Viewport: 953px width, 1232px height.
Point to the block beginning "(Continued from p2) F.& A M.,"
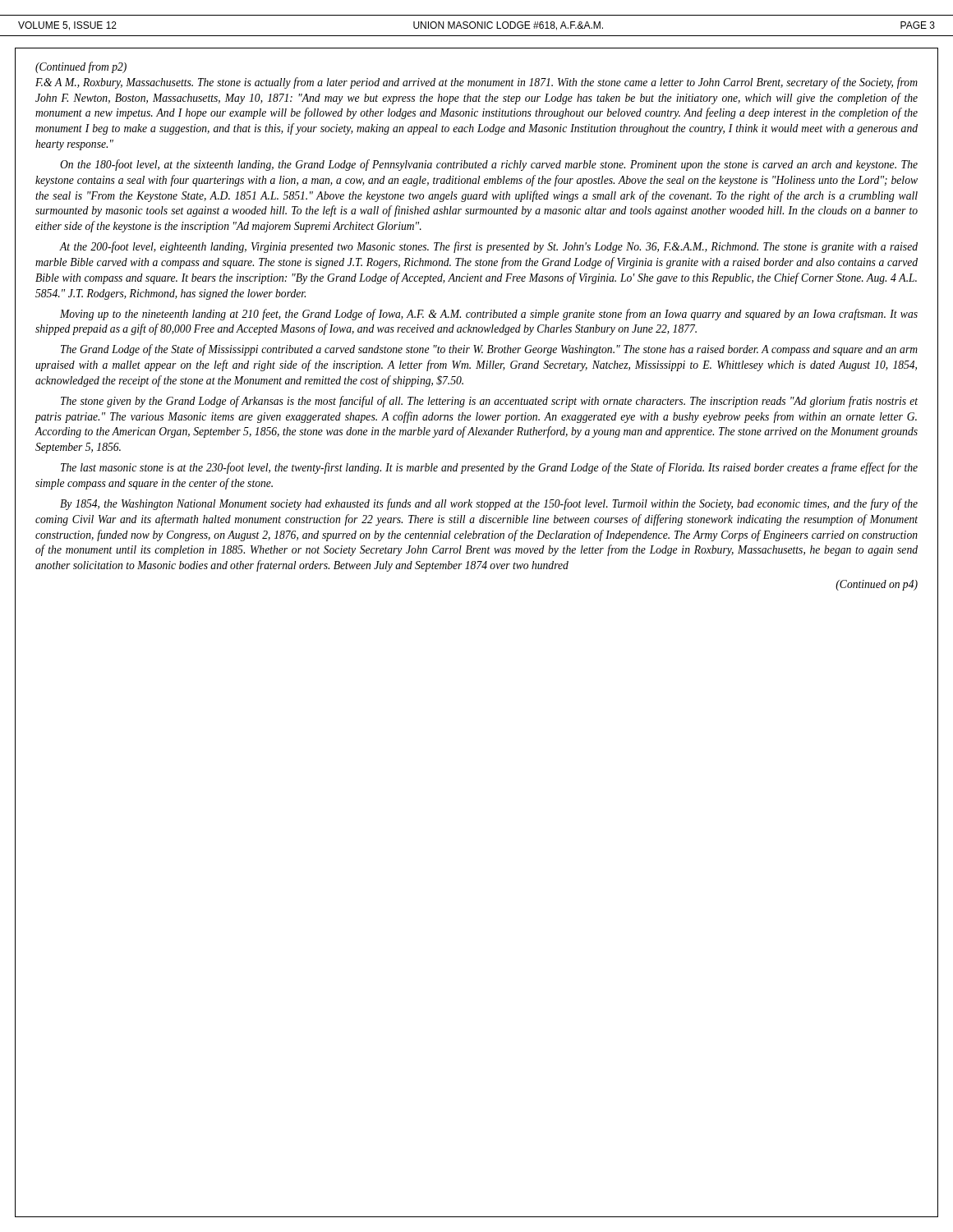tap(476, 327)
